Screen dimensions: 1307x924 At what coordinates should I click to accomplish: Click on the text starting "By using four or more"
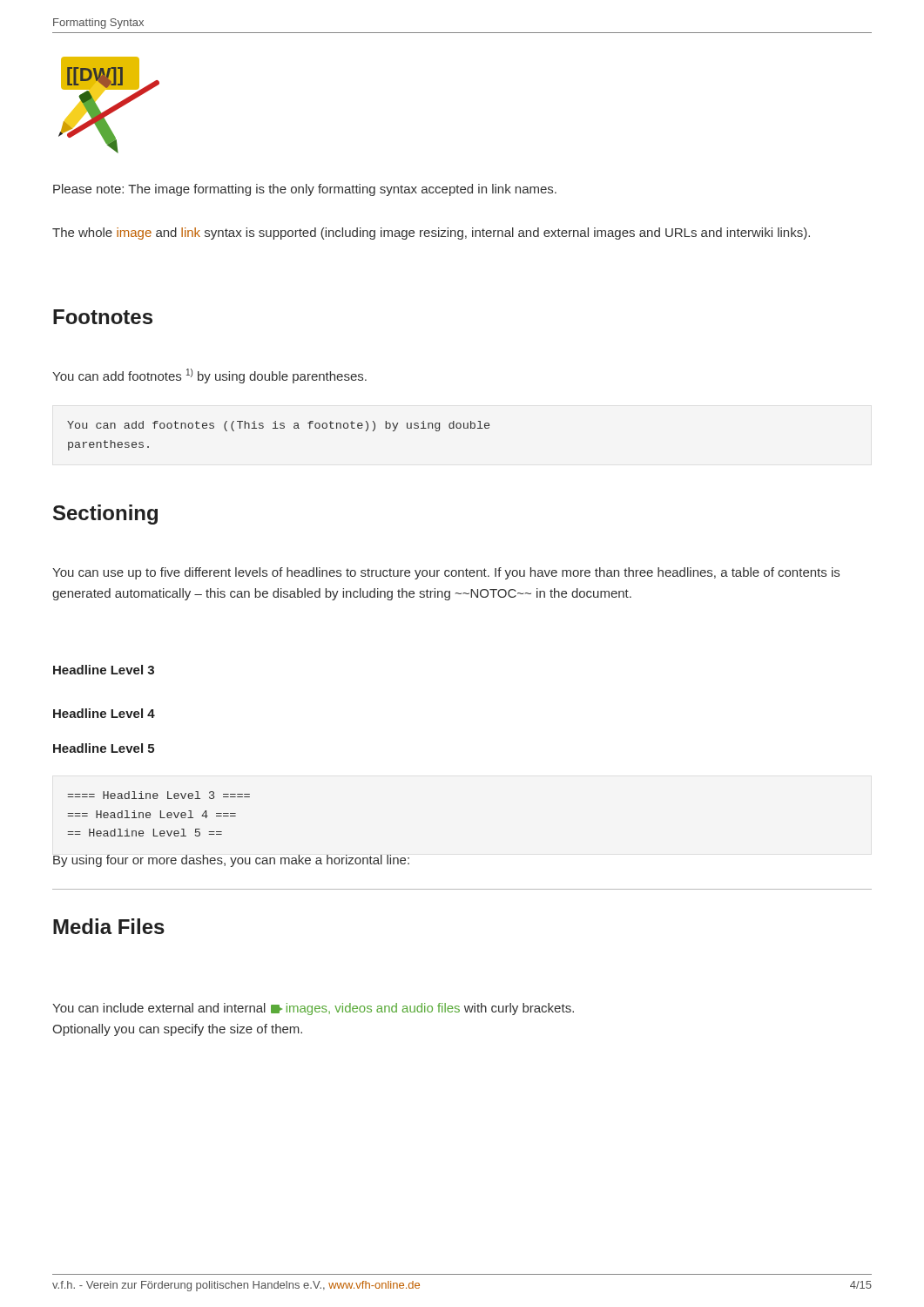(x=231, y=860)
